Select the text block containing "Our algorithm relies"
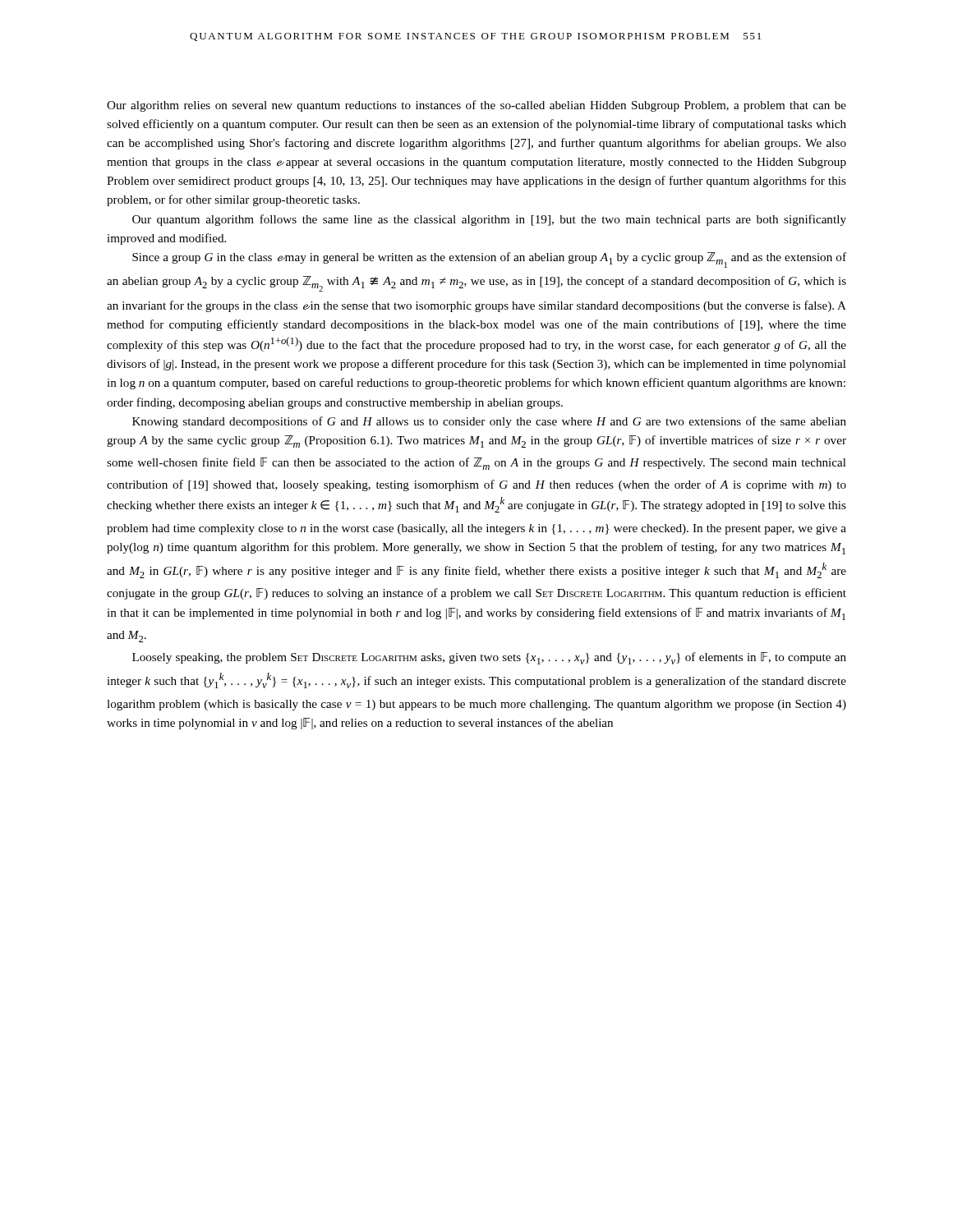The height and width of the screenshot is (1232, 953). (476, 152)
